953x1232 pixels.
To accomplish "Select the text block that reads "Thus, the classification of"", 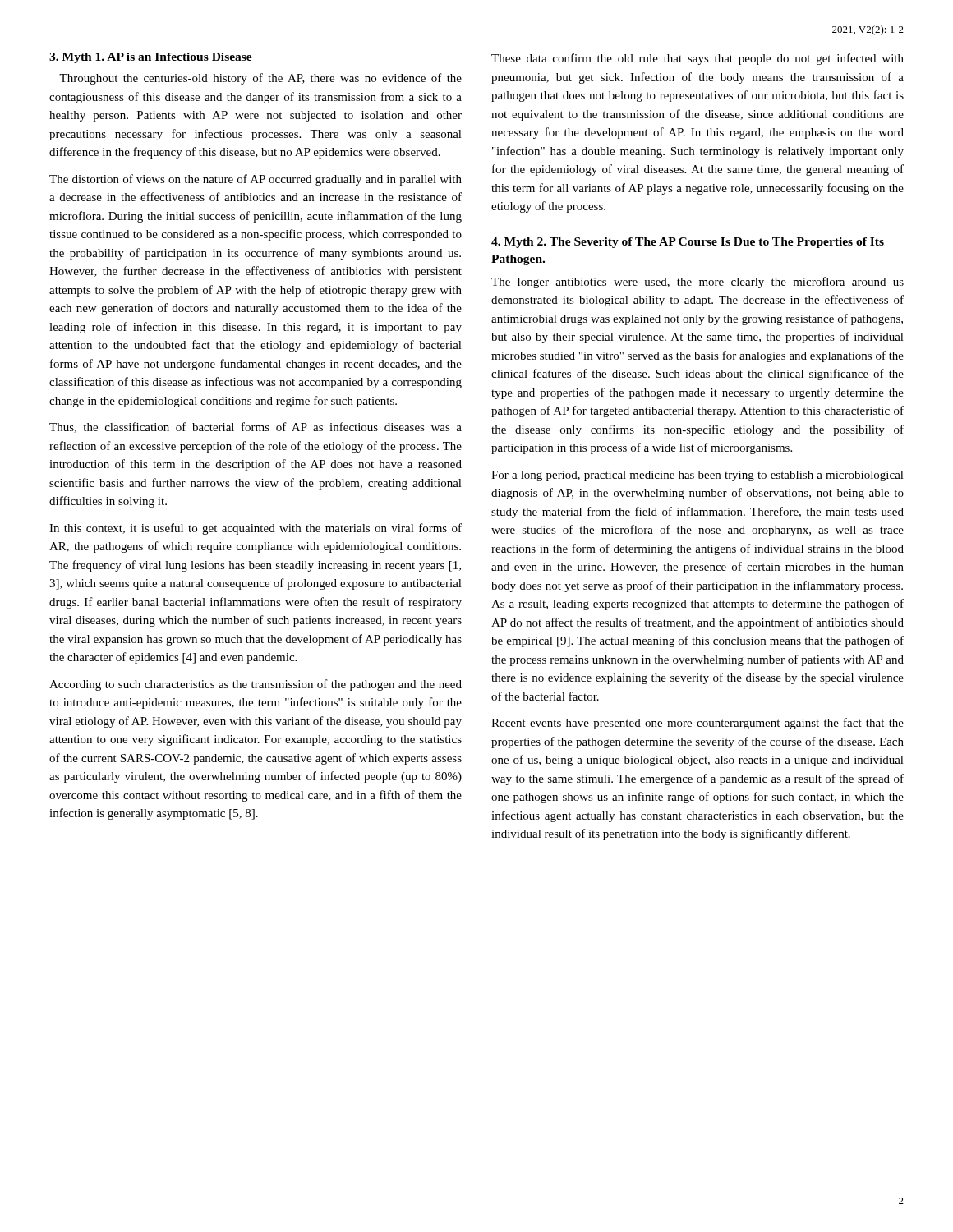I will 255,464.
